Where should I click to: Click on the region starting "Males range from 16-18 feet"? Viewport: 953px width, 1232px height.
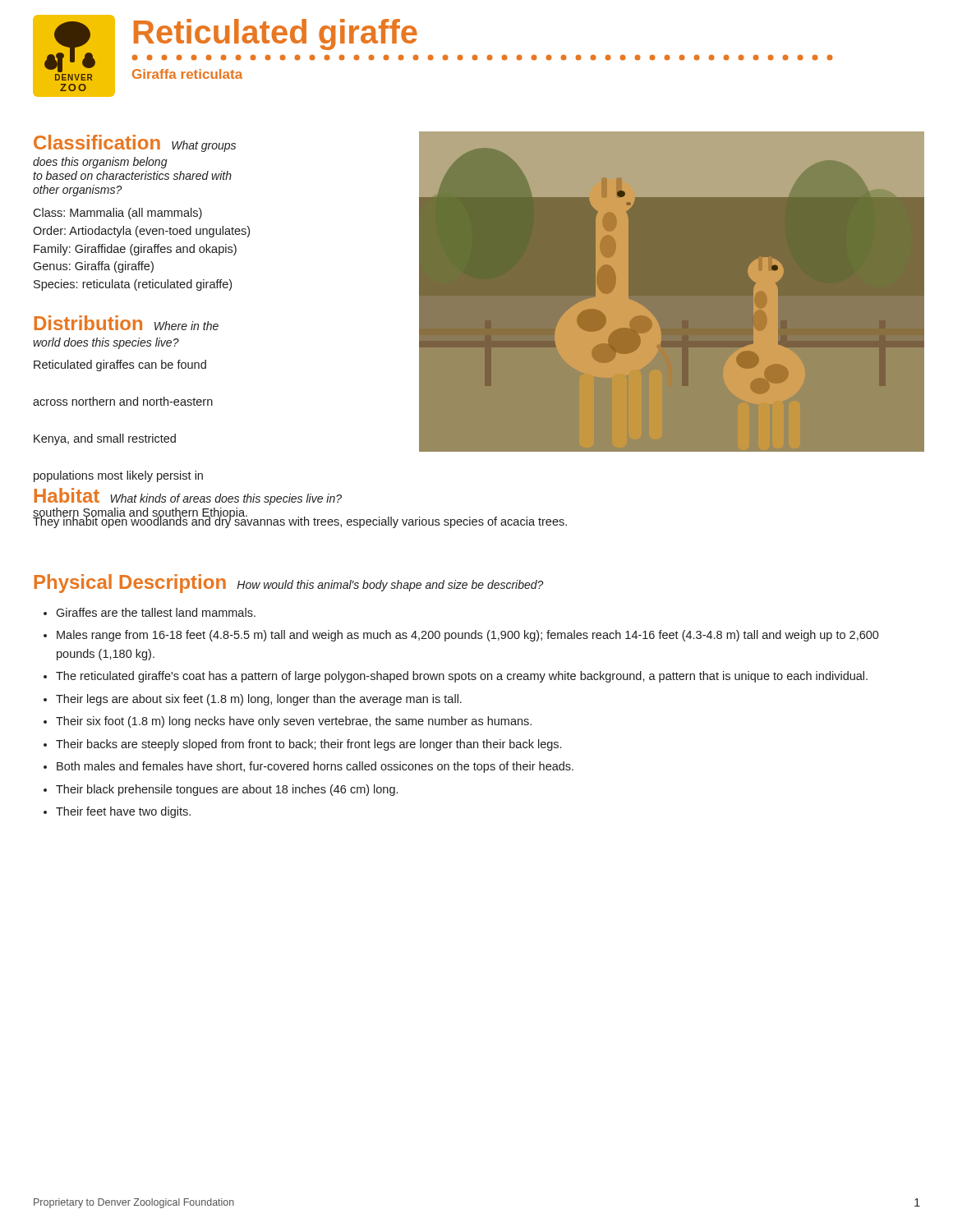pos(467,645)
